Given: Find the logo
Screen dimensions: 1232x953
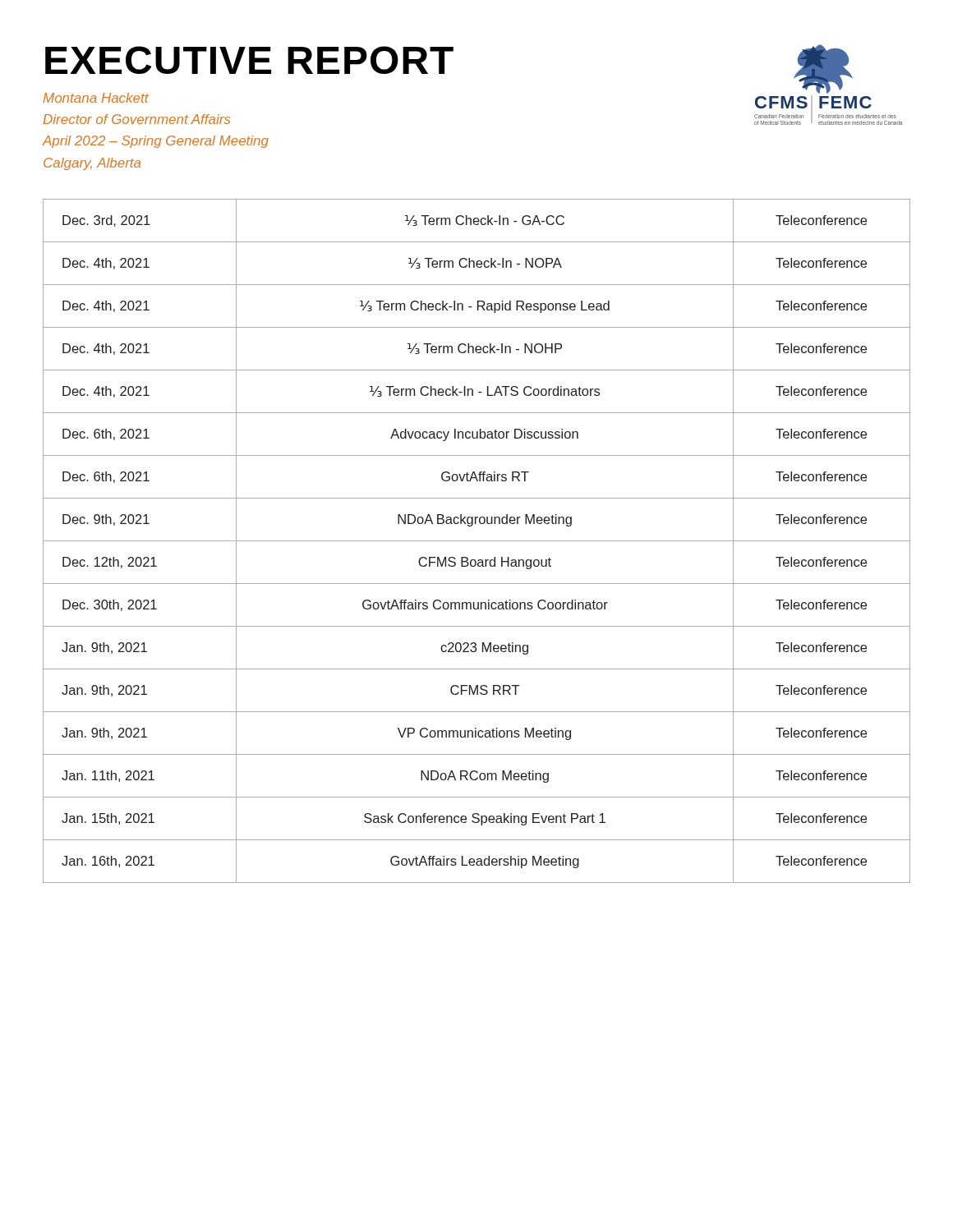Looking at the screenshot, I should (x=820, y=82).
